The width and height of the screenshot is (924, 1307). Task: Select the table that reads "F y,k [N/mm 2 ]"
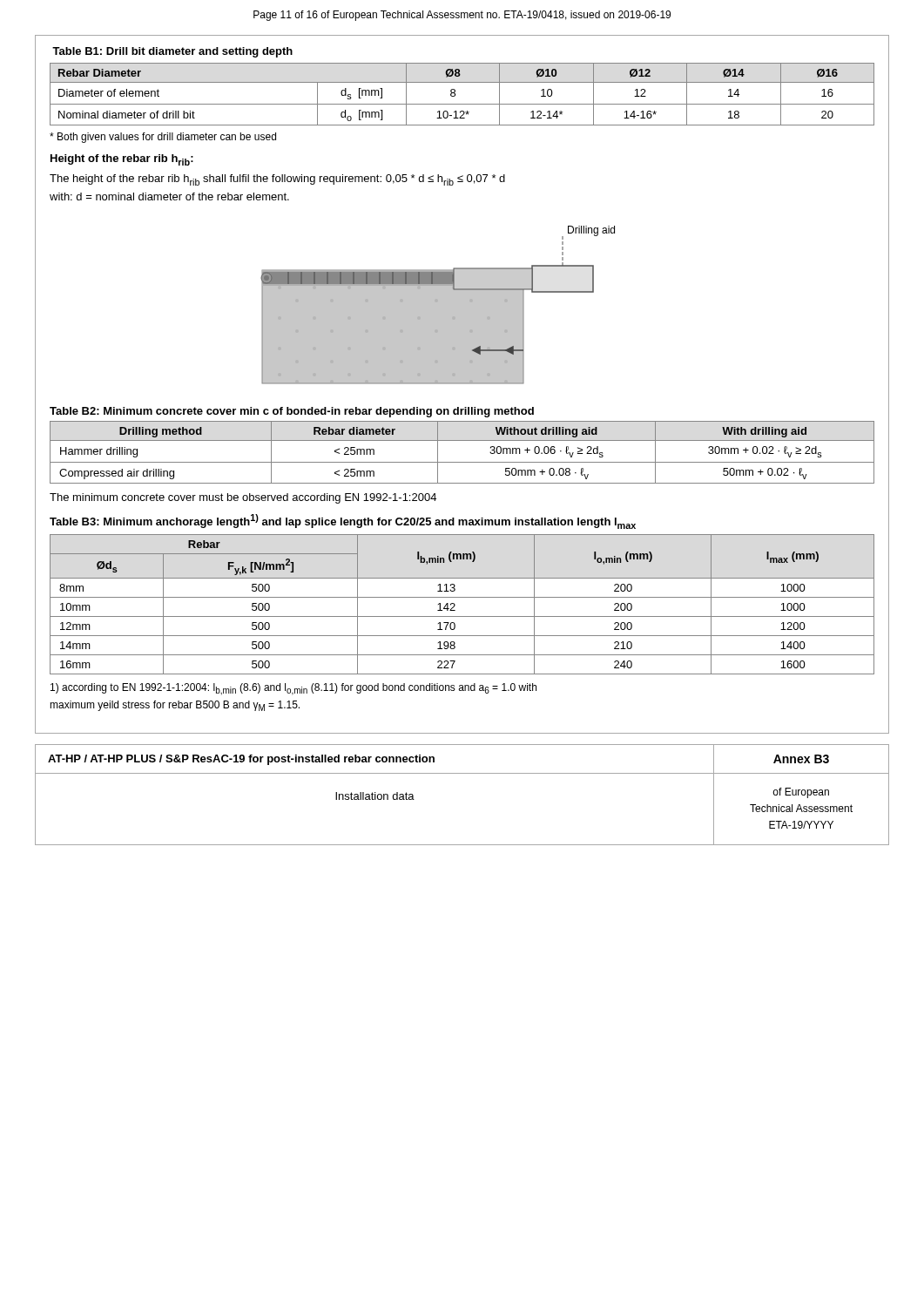click(462, 593)
